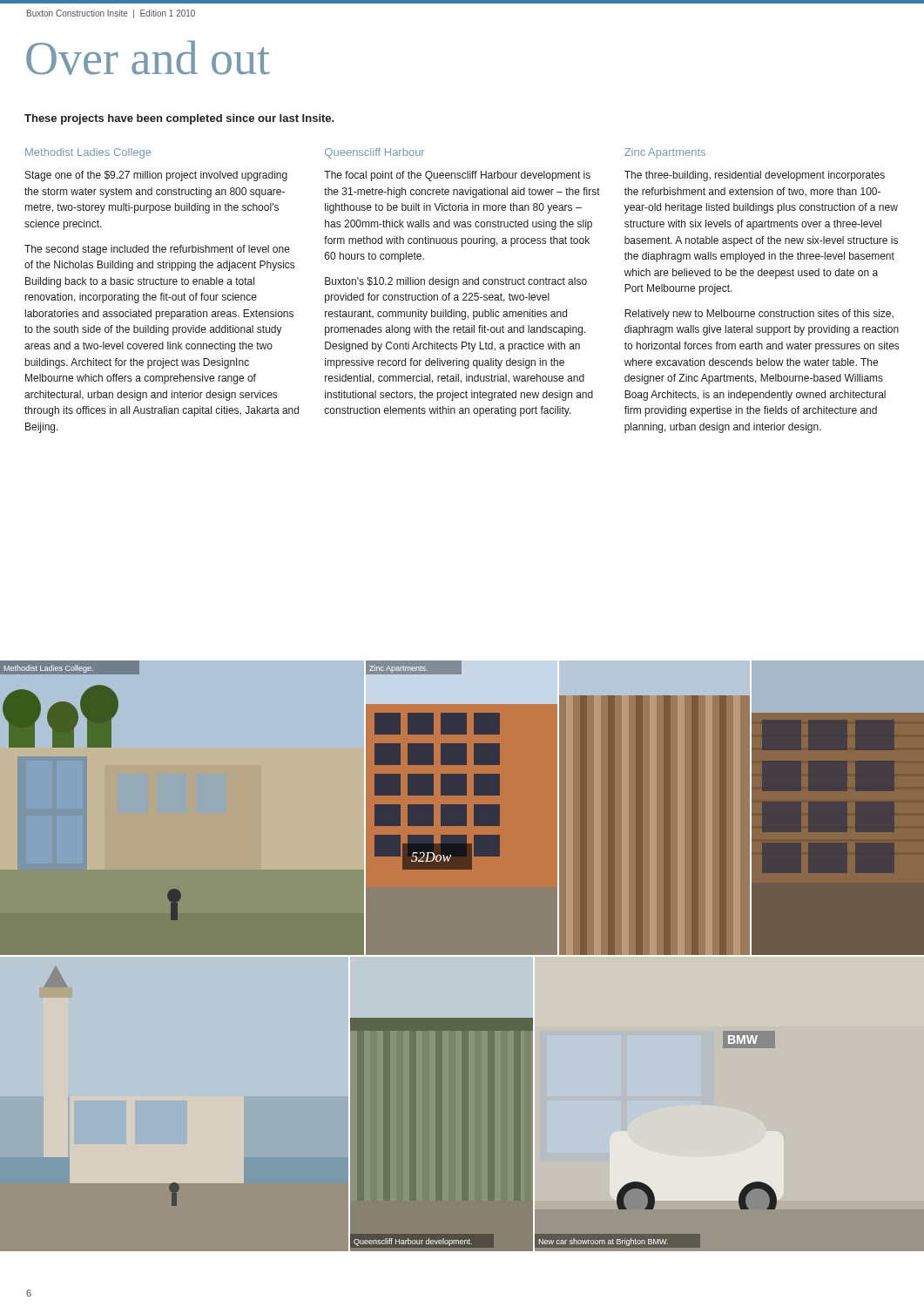
Task: Select the text block starting "The three-building, residential development incorporates"
Action: click(762, 301)
